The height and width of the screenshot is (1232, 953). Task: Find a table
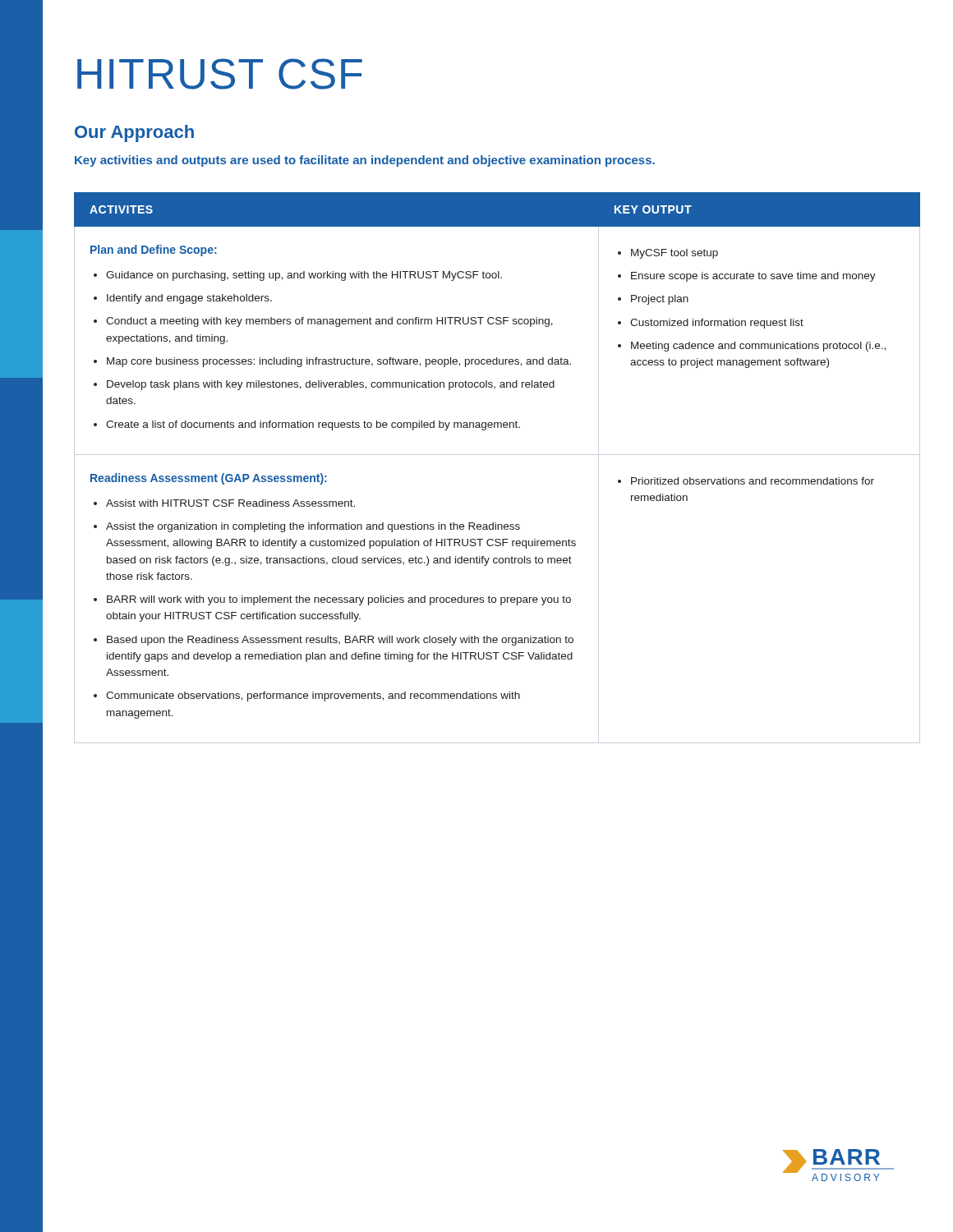(497, 468)
